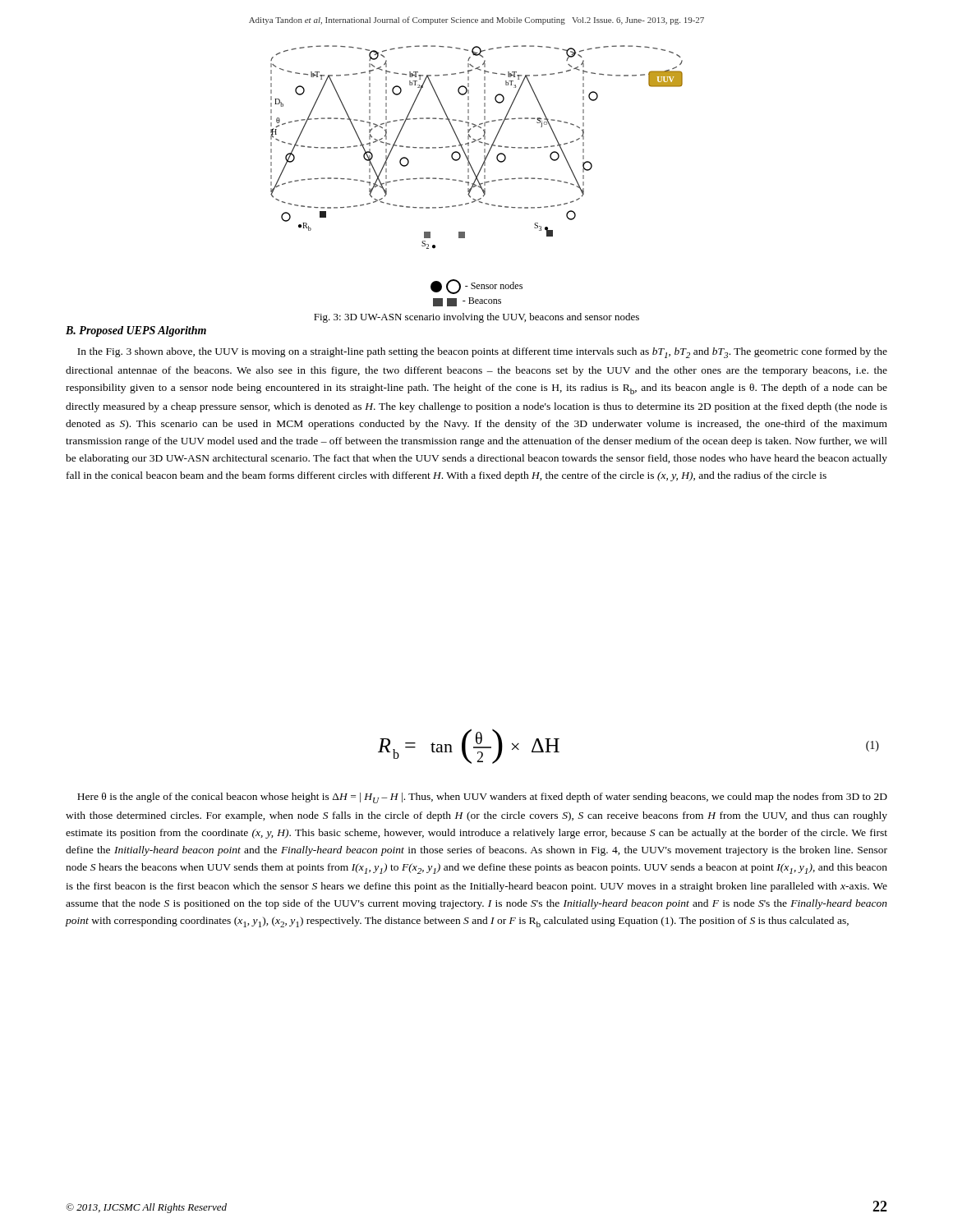This screenshot has width=953, height=1232.
Task: Locate the text block that says "Here θ is the"
Action: [x=476, y=859]
